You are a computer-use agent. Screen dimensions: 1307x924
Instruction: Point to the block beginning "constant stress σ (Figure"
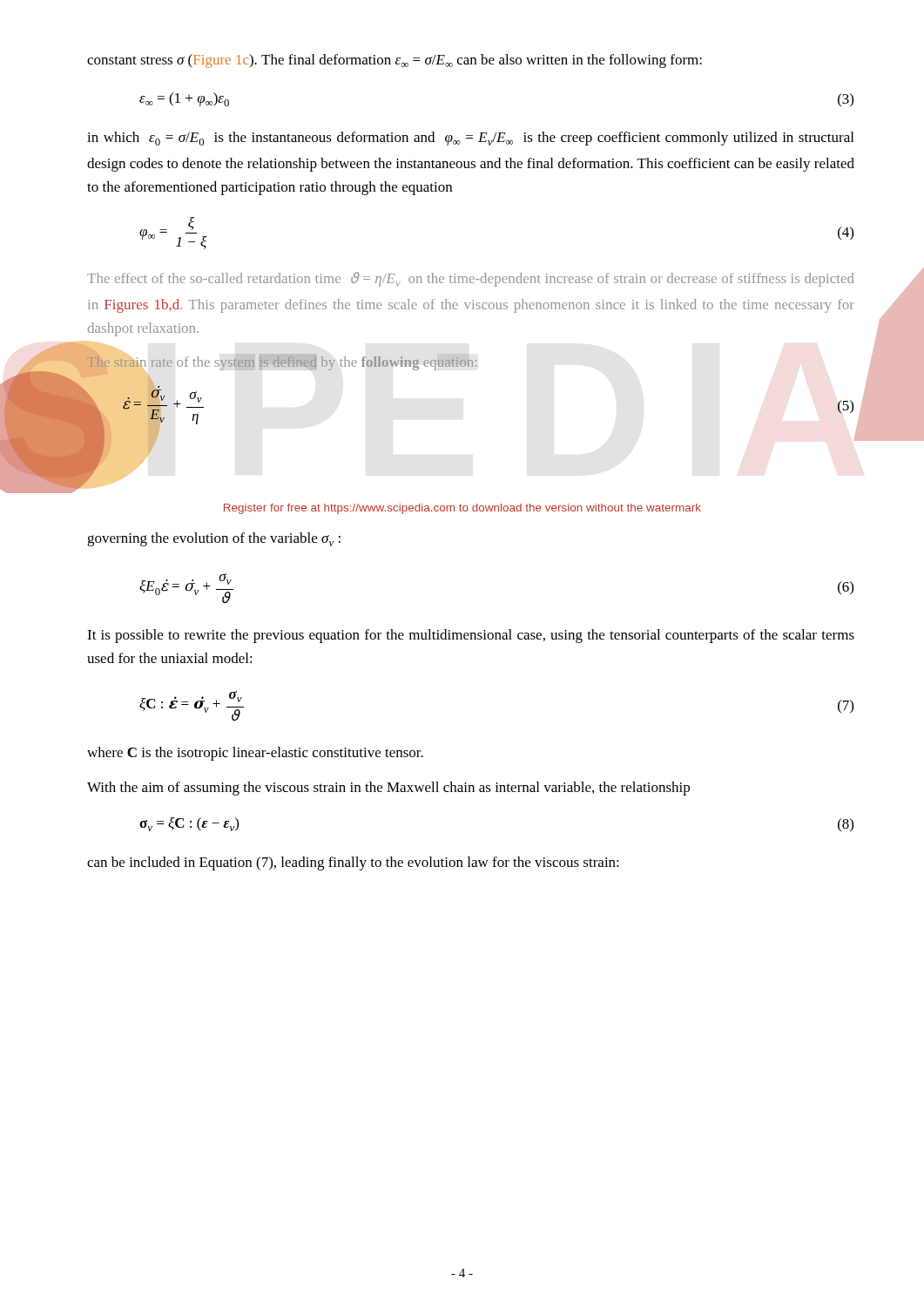(x=471, y=61)
